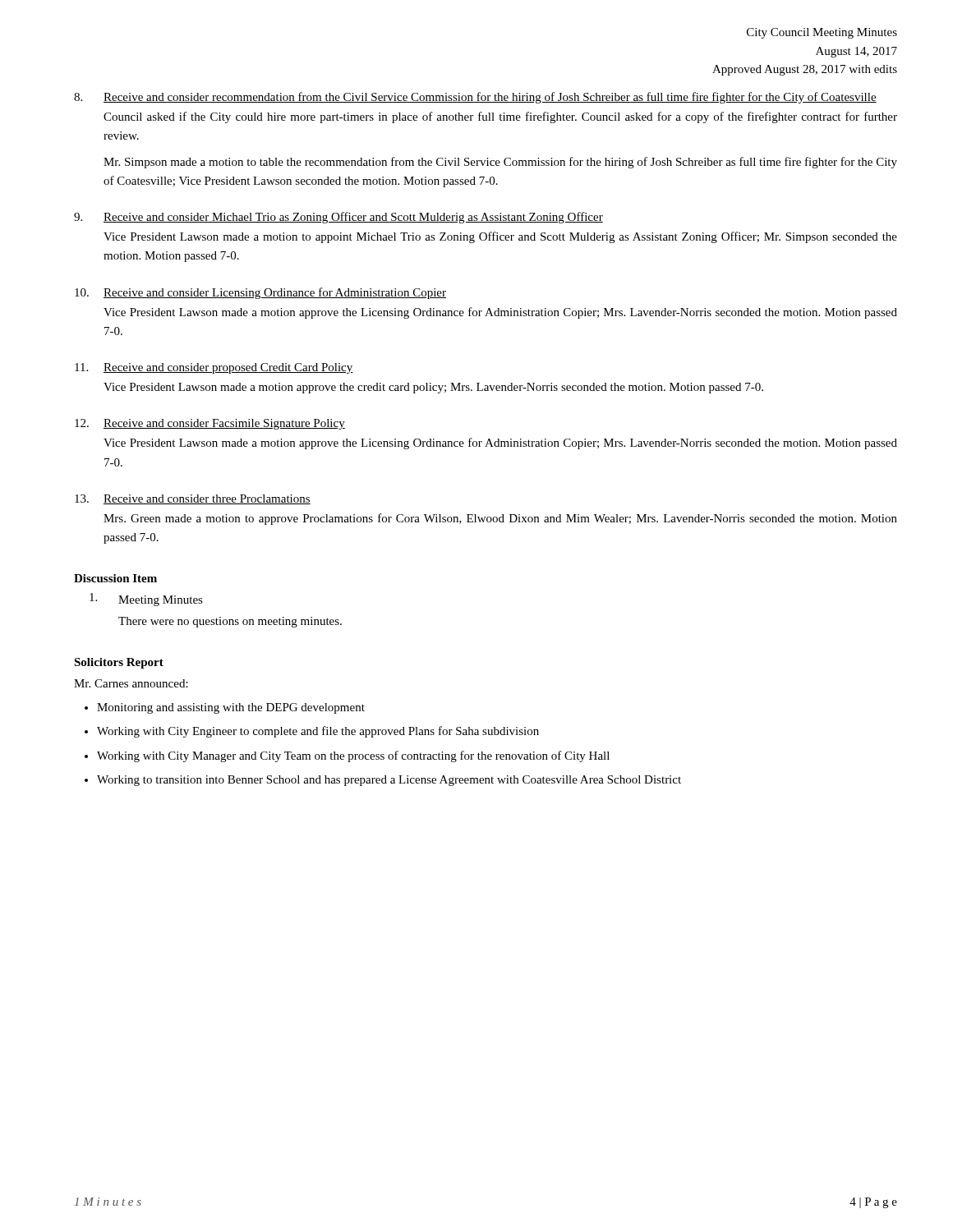Click on the passage starting "Monitoring and assisting with"
The height and width of the screenshot is (1232, 953).
click(231, 707)
